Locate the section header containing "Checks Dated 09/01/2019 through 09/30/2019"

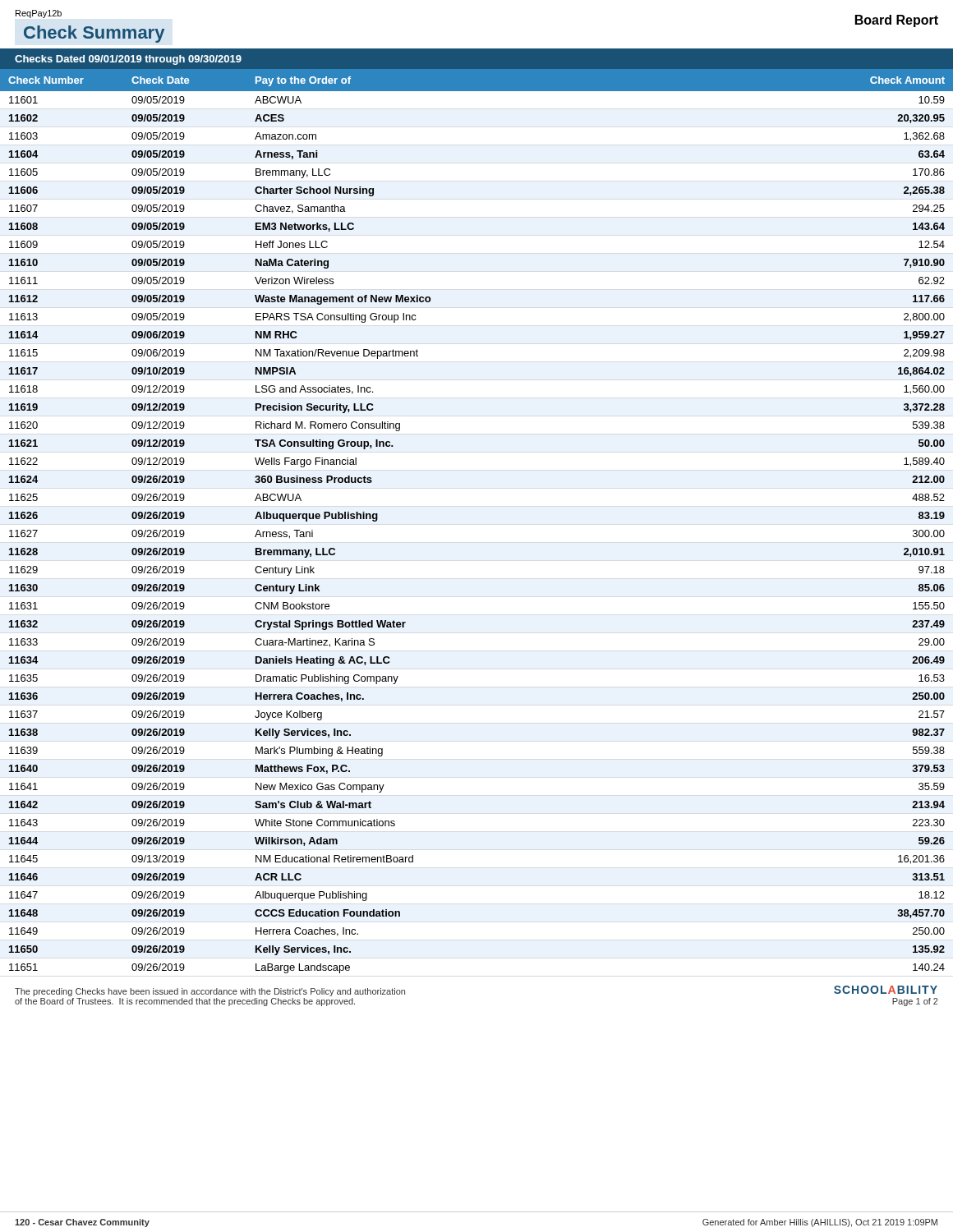pyautogui.click(x=128, y=59)
